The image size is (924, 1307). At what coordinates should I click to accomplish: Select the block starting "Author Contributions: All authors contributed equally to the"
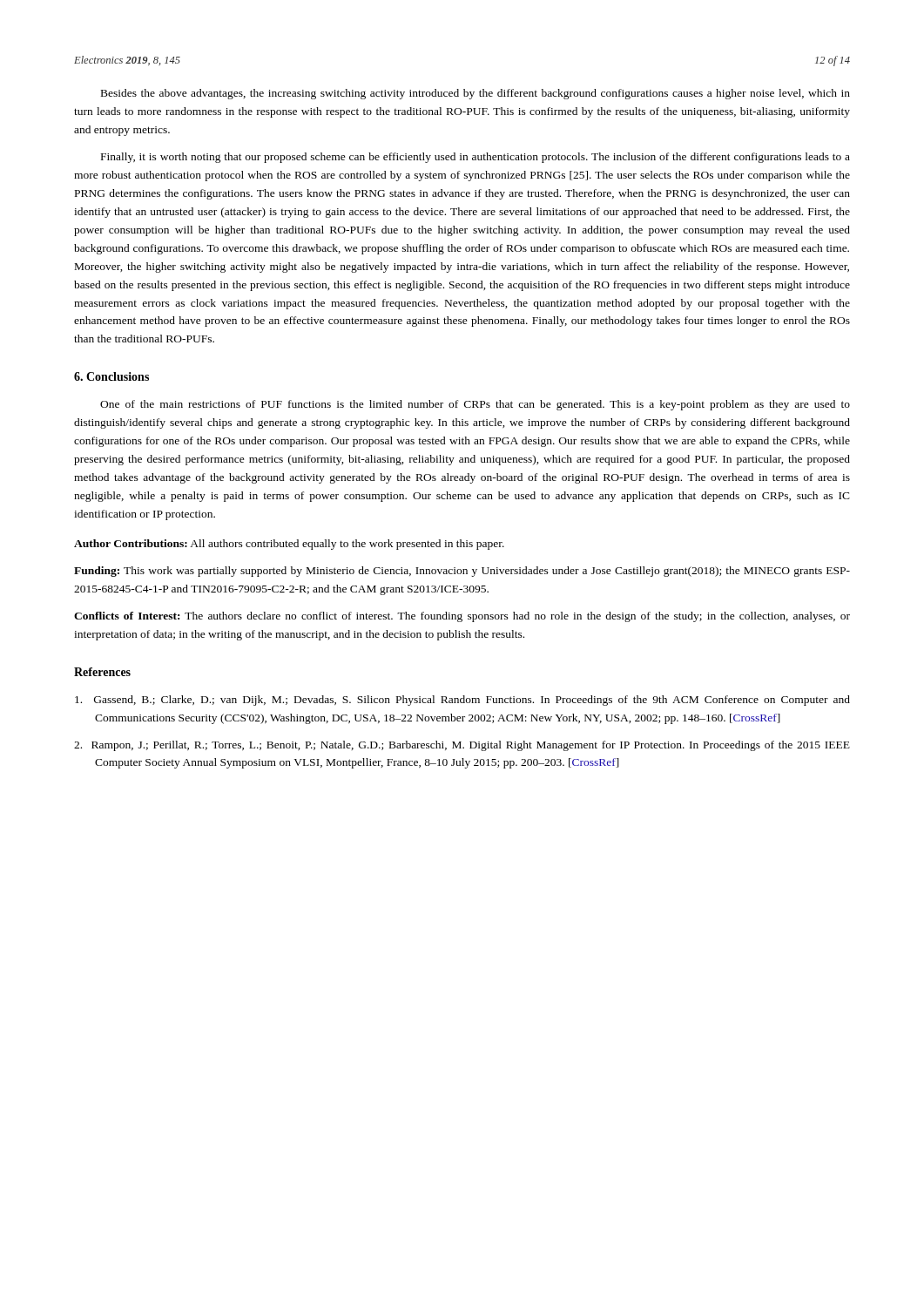point(462,544)
